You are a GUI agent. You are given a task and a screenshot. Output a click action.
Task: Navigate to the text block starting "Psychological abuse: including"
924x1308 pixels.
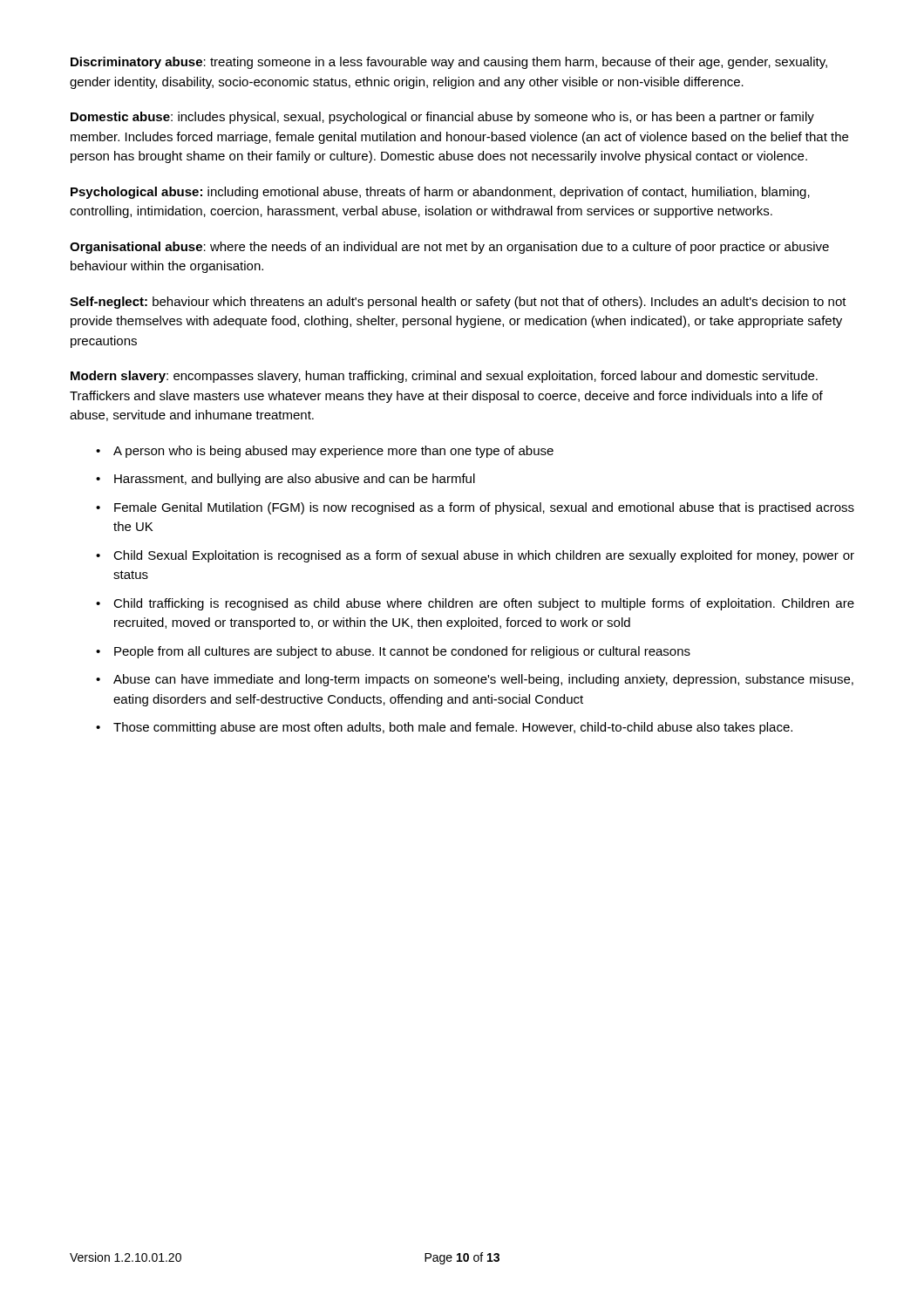pos(440,201)
